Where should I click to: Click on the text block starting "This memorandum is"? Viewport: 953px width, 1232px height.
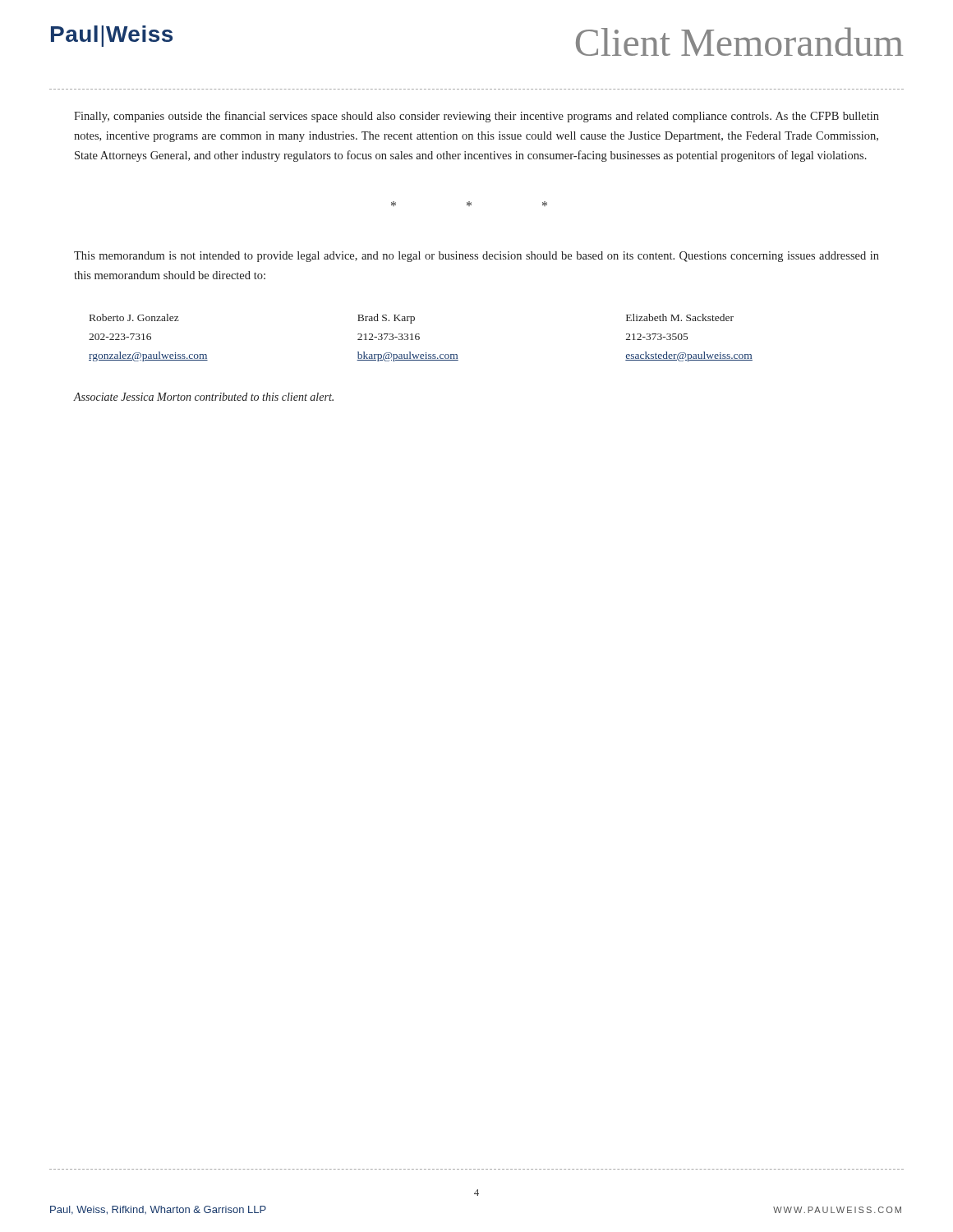pos(476,265)
